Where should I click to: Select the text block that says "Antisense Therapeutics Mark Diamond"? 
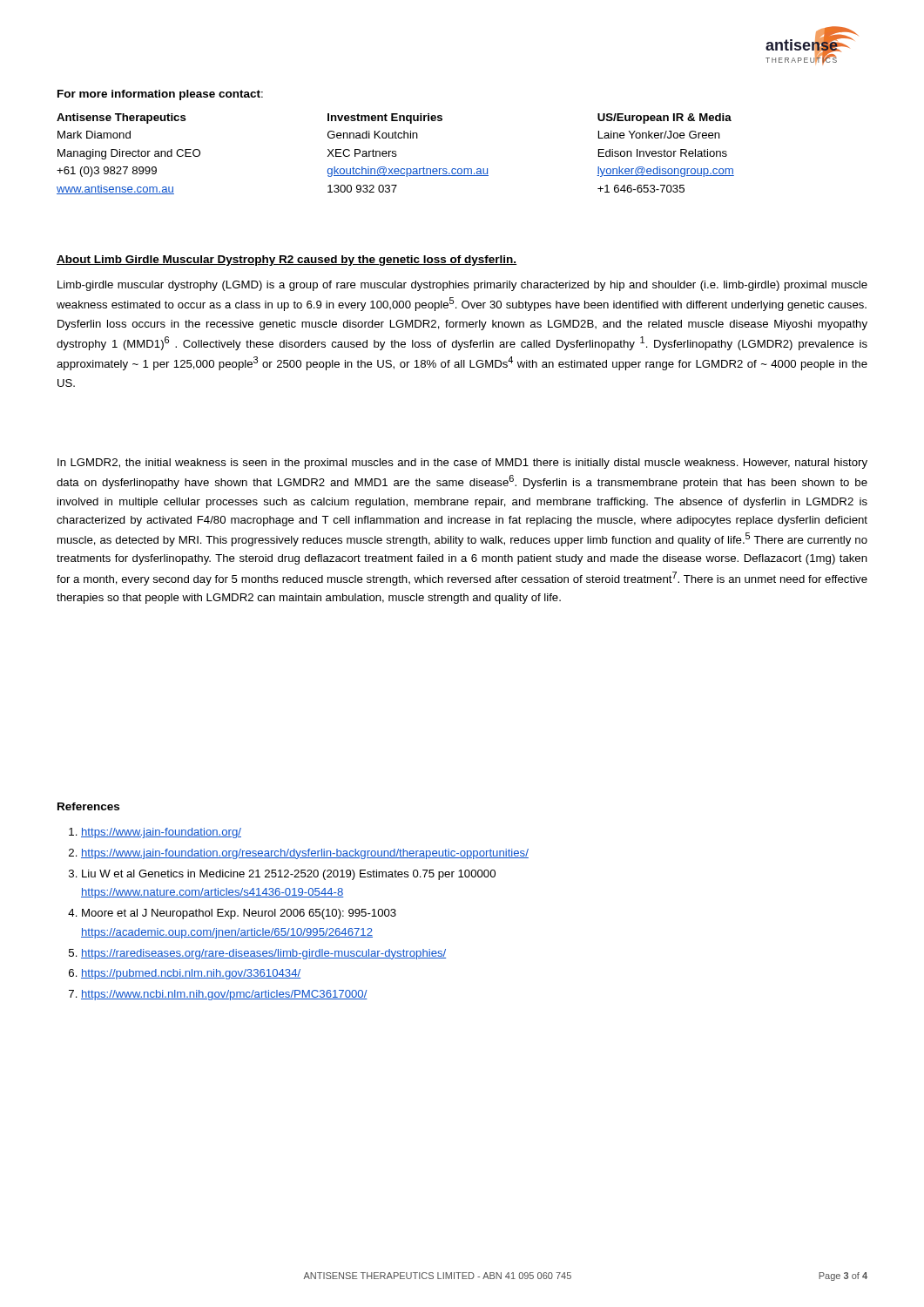192,152
